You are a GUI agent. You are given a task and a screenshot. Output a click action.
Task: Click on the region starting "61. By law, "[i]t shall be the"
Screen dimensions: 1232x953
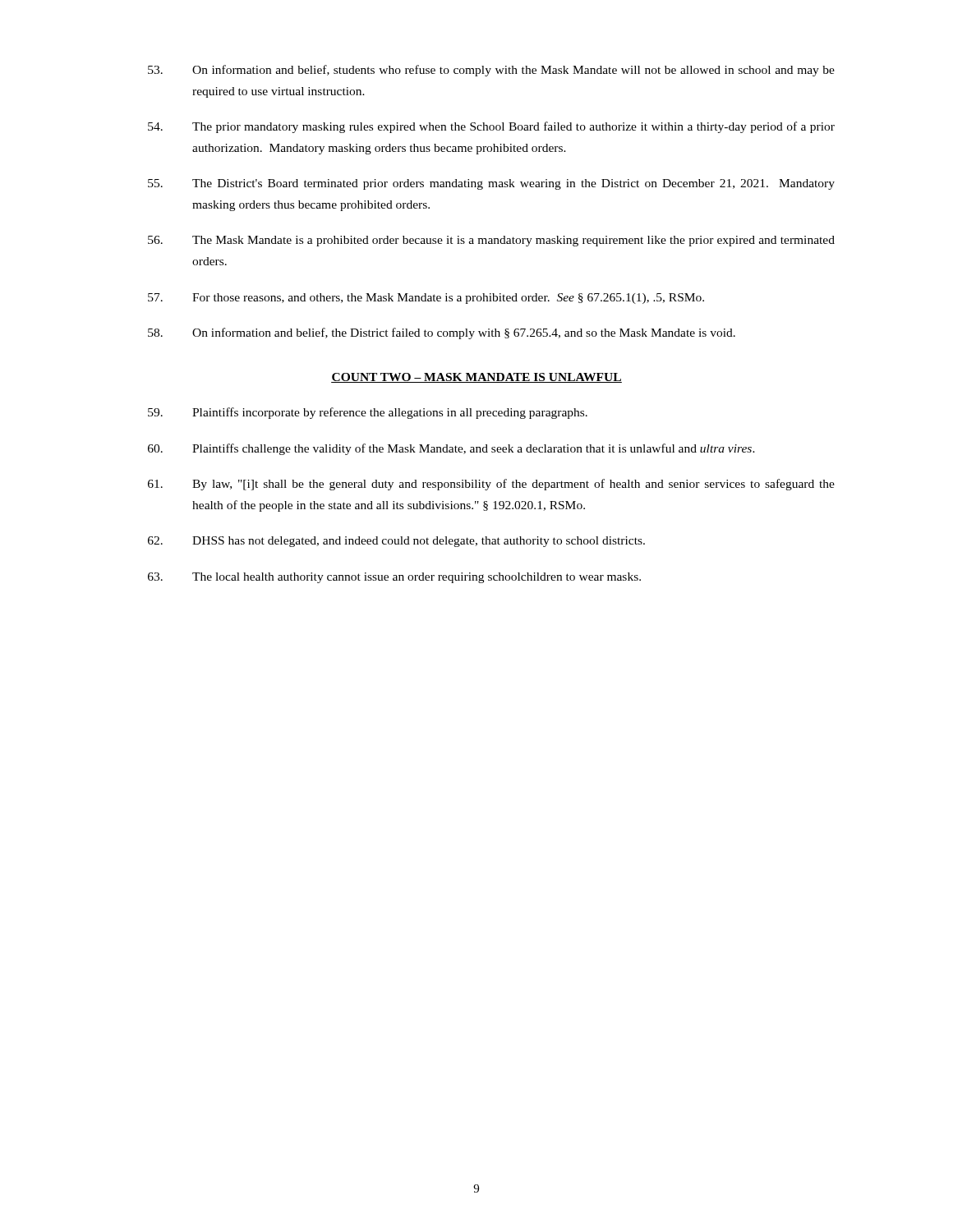pyautogui.click(x=476, y=494)
